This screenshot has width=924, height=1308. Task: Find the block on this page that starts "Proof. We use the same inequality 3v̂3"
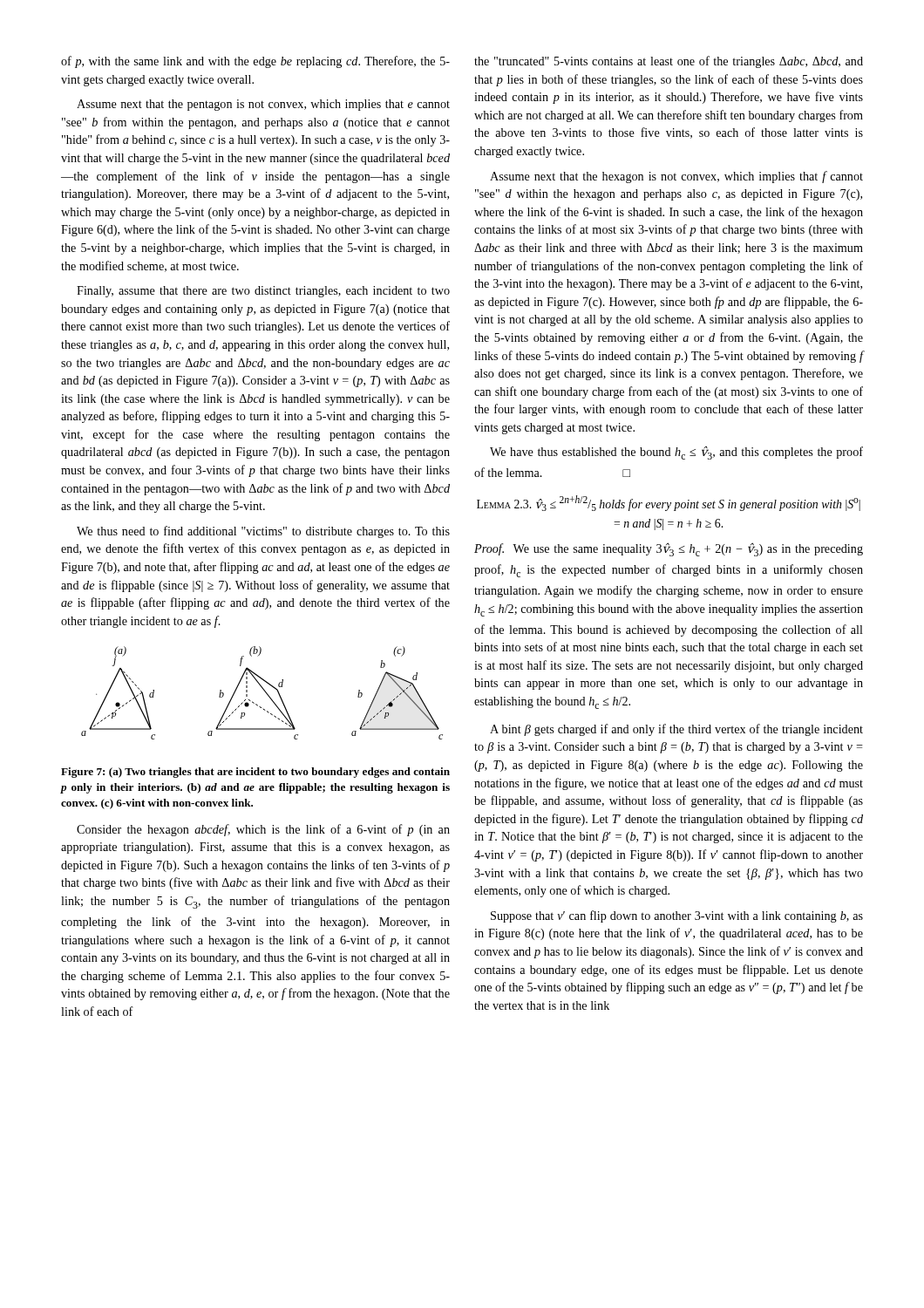[669, 777]
